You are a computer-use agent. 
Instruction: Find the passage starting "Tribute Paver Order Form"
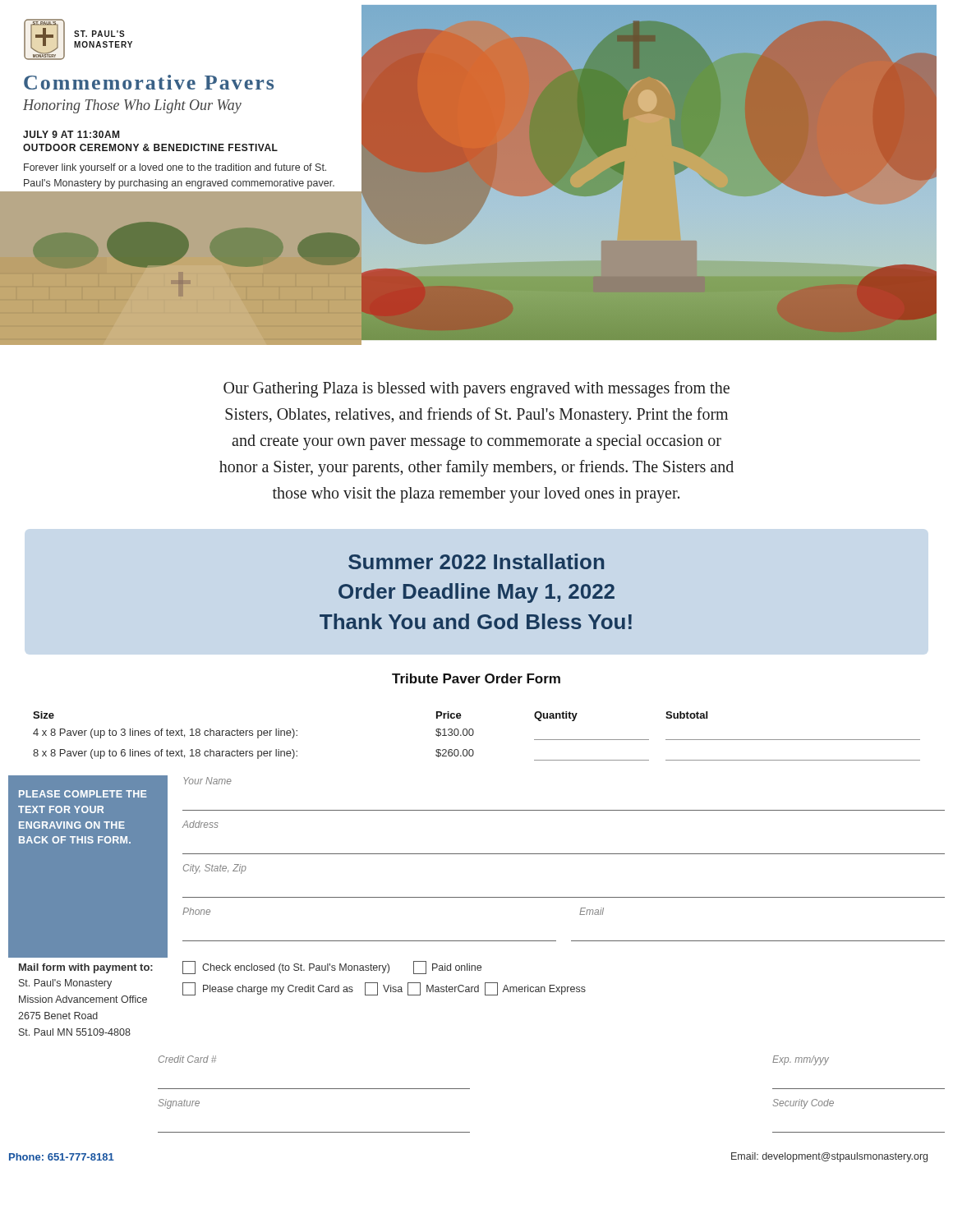pyautogui.click(x=476, y=679)
